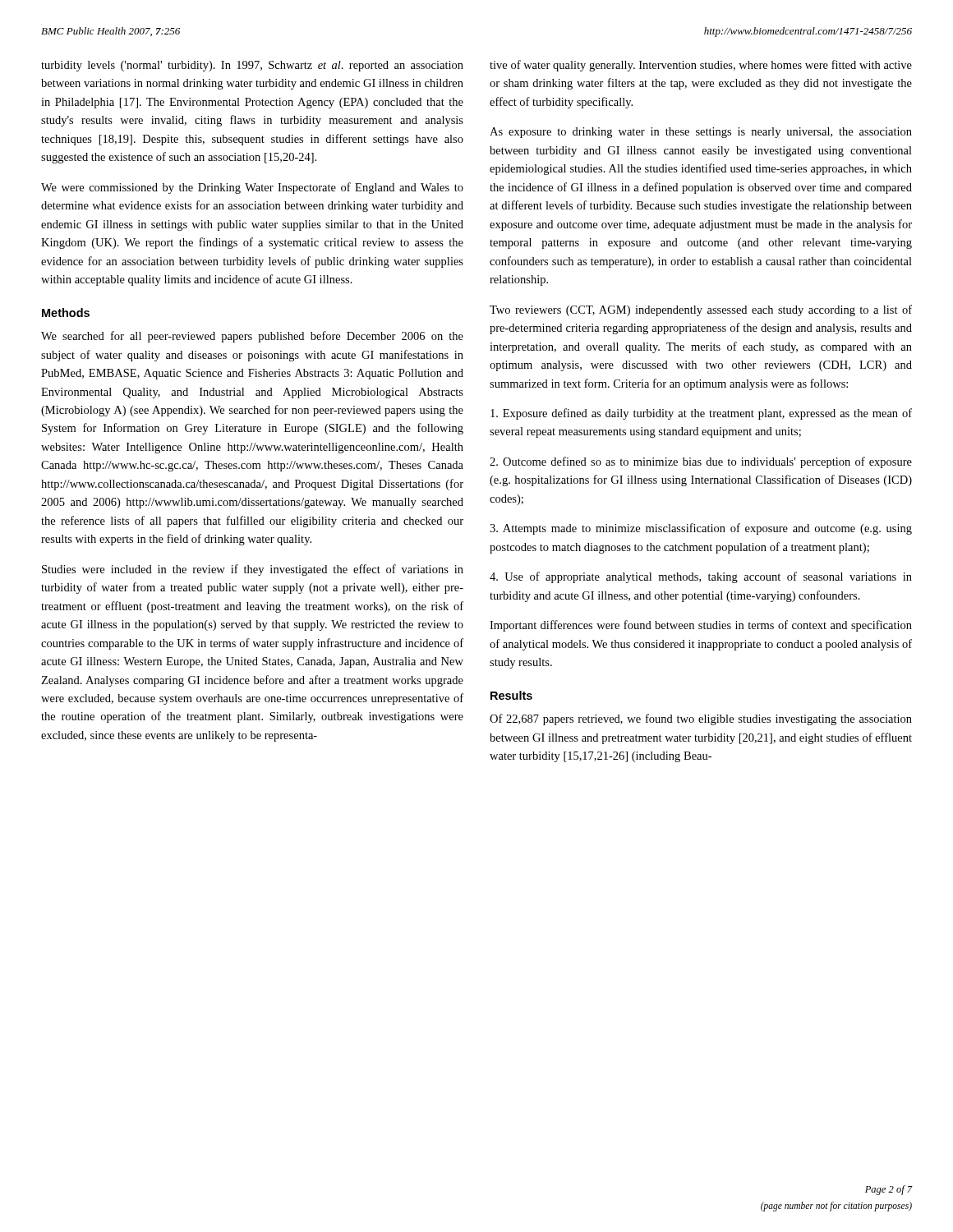The image size is (953, 1232).
Task: Point to the block beginning "2. Outcome defined so as to minimize bias"
Action: (701, 480)
